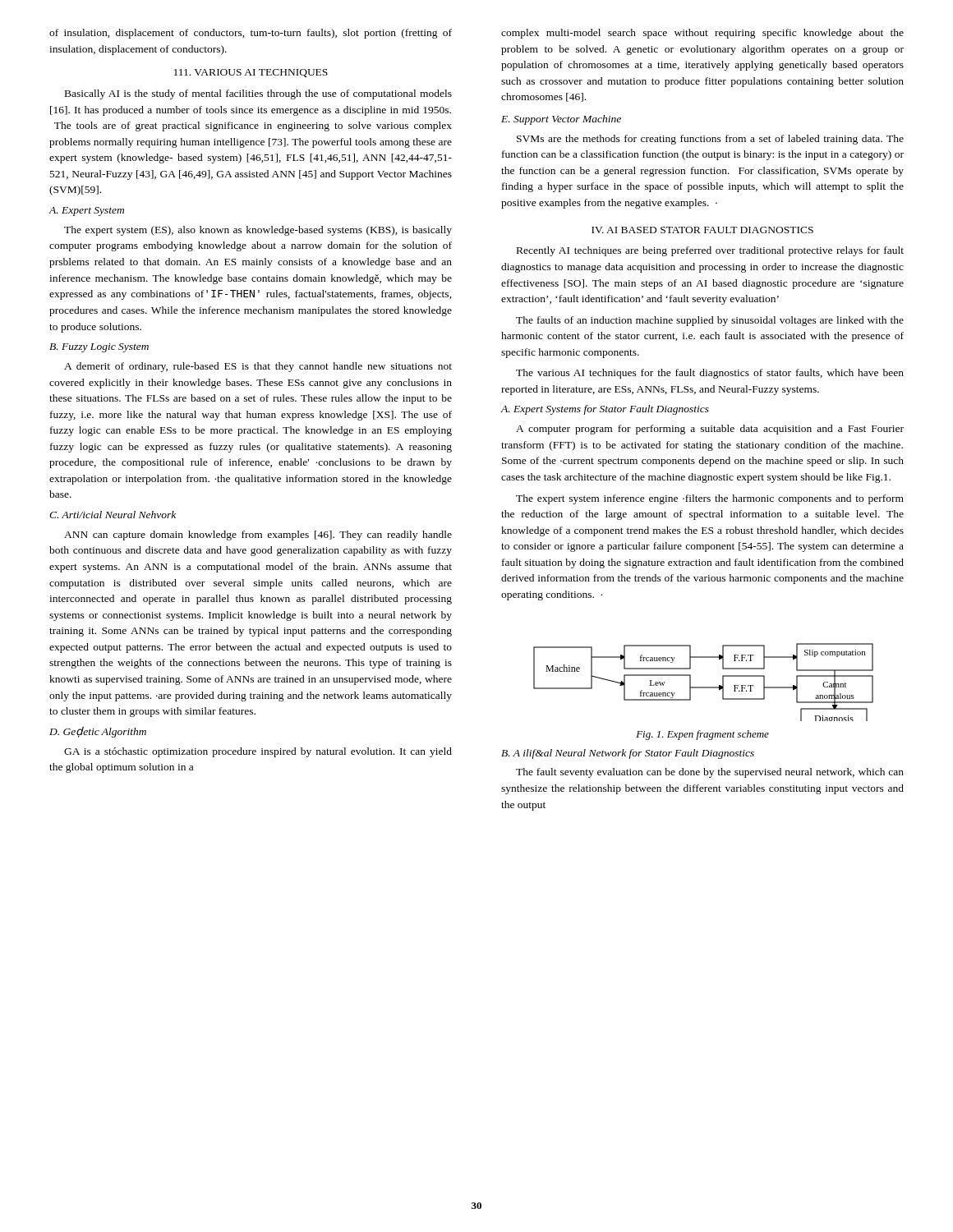Point to the text starting "C. Arti/icial Neural Nehvork"
The height and width of the screenshot is (1232, 953).
pos(113,515)
